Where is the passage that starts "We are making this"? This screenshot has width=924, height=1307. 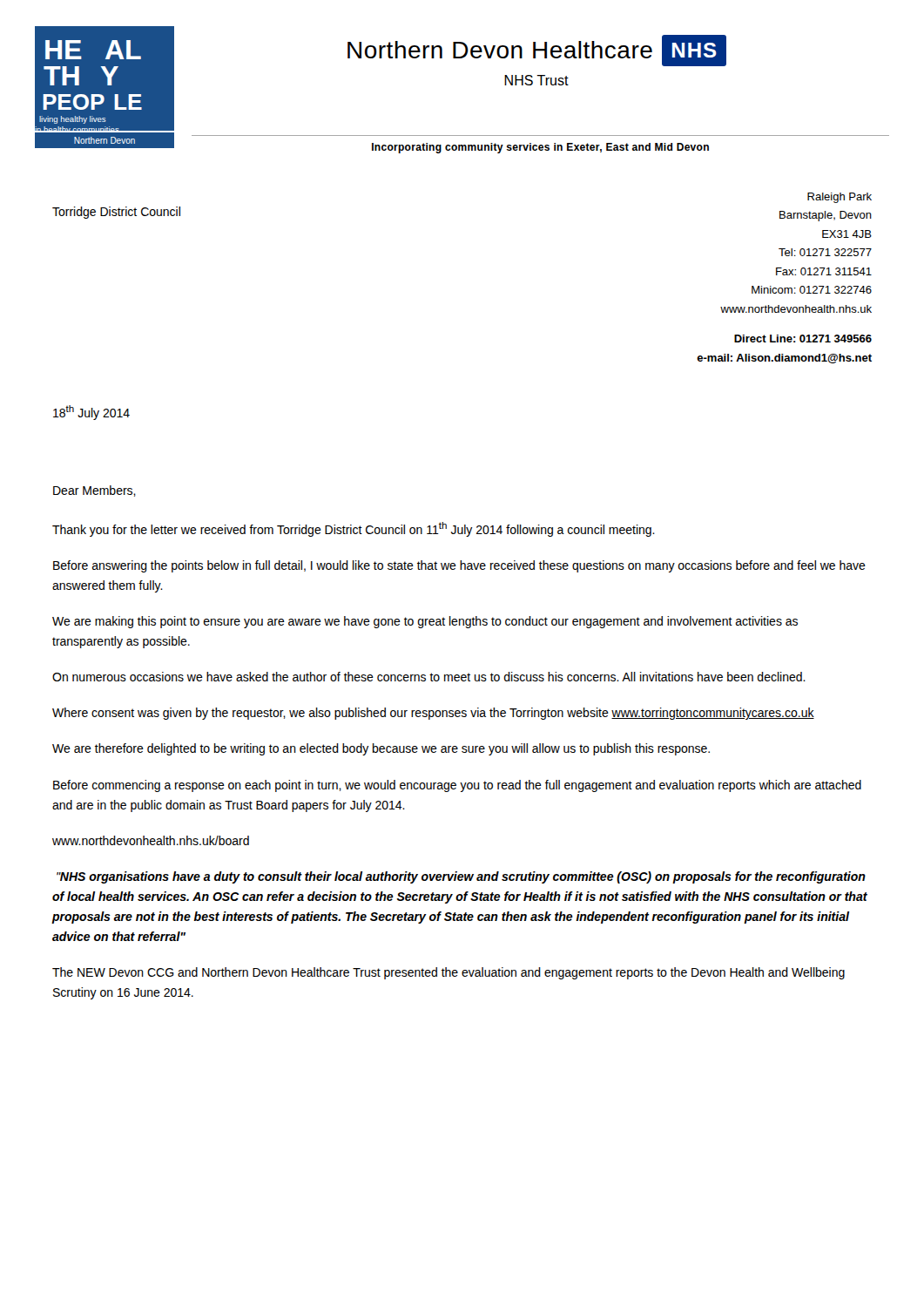pos(425,631)
